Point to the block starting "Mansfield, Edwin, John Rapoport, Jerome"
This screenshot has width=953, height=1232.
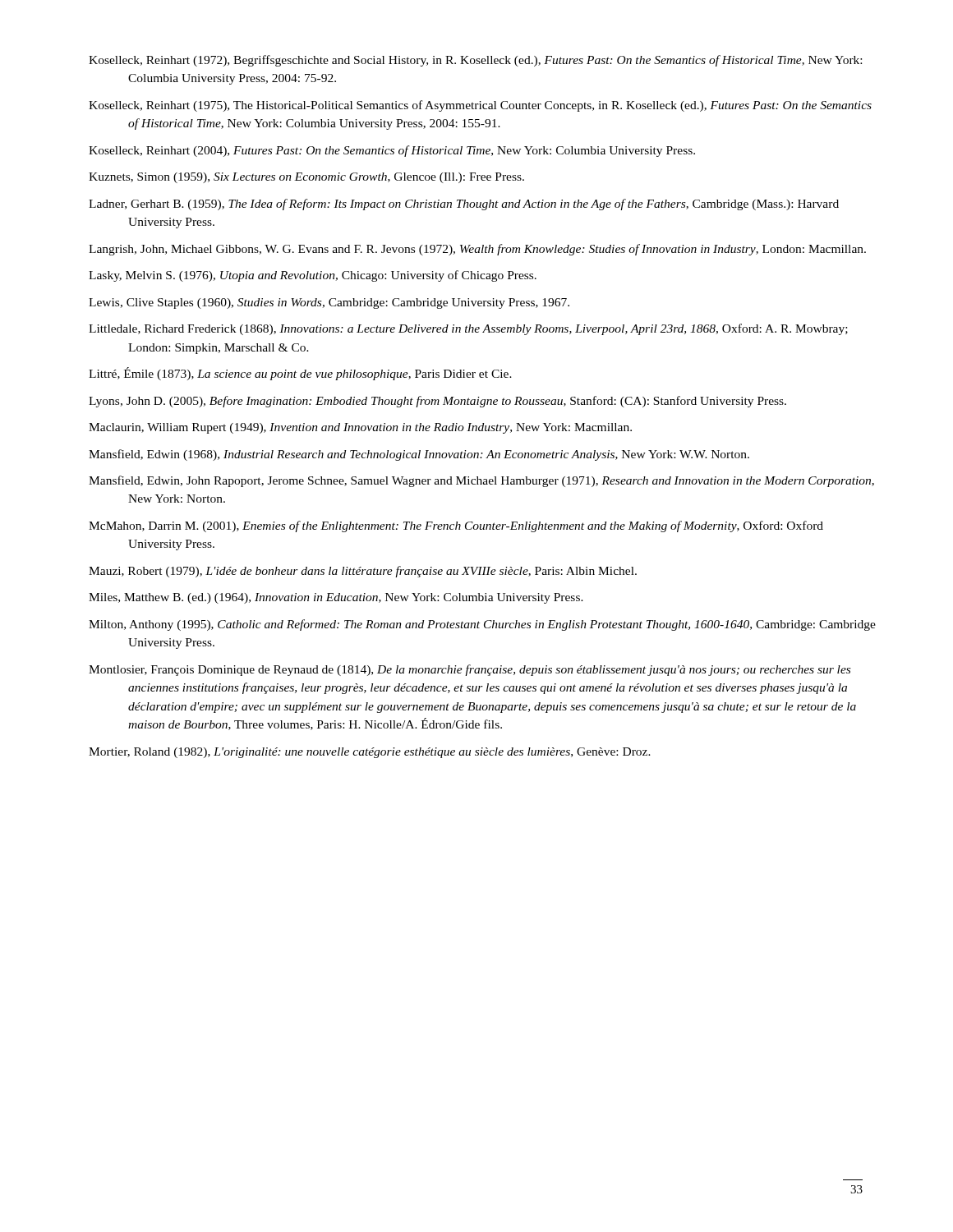(482, 489)
